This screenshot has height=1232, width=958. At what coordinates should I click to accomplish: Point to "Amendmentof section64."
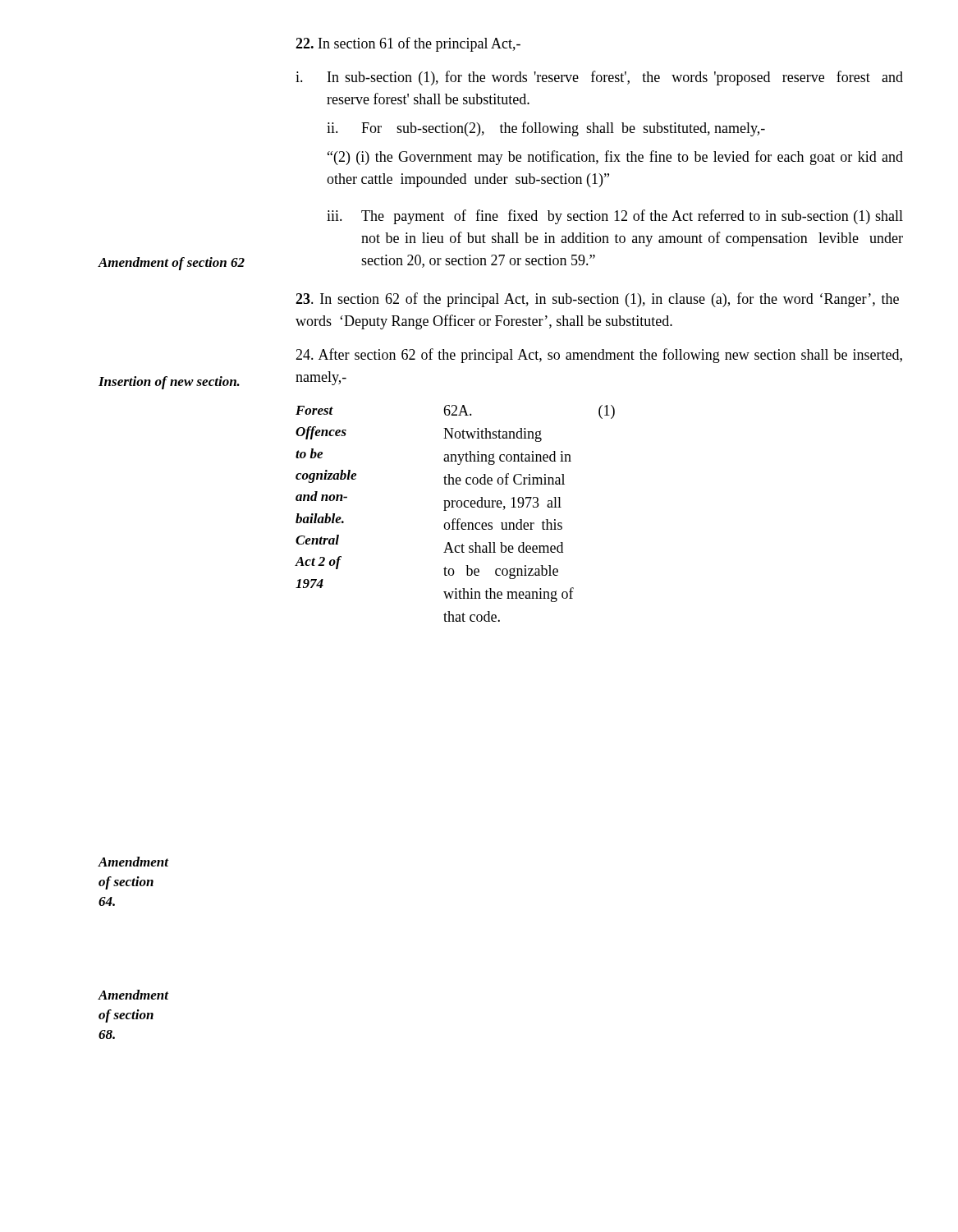[133, 881]
